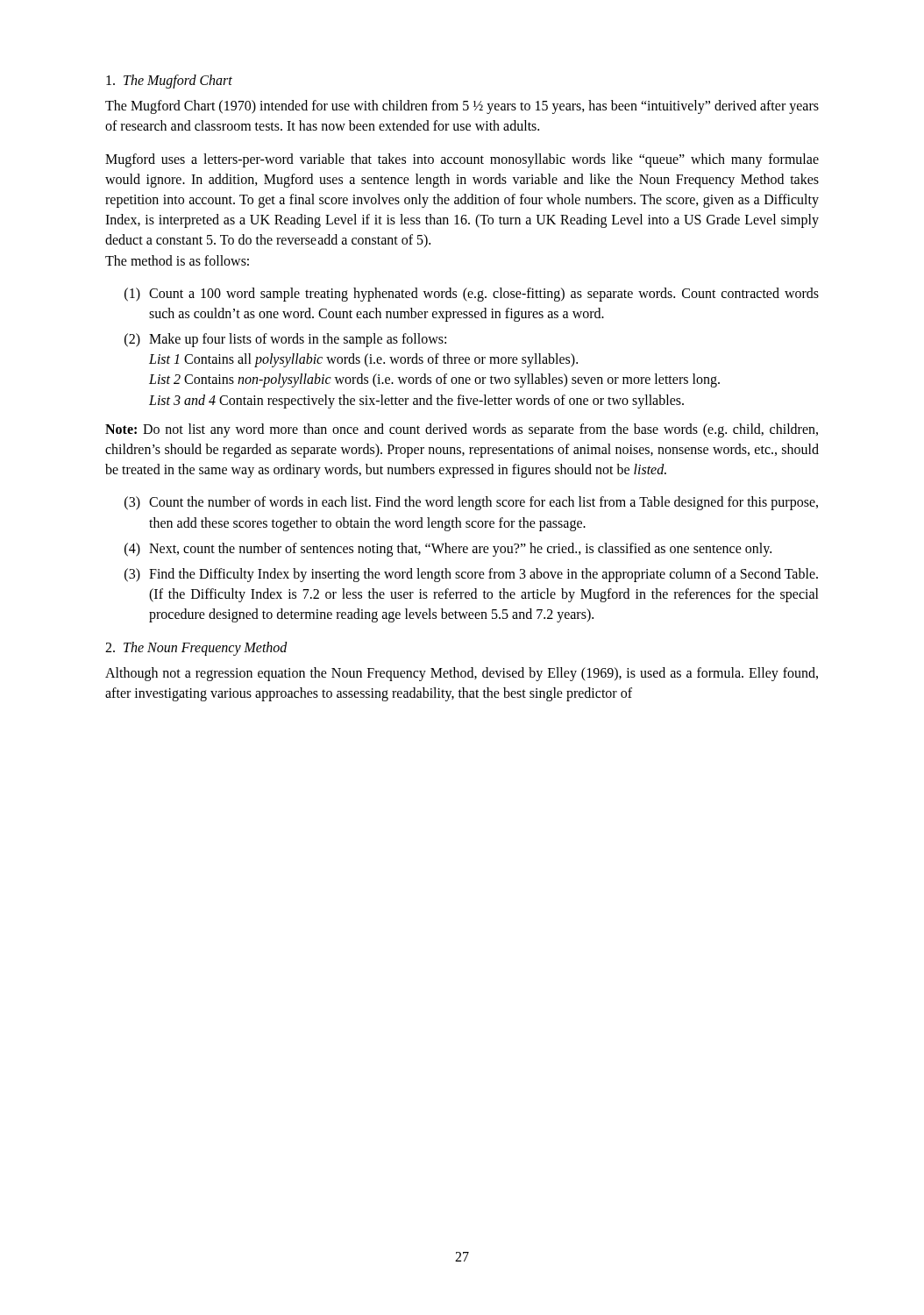Find the text block containing "Although not a regression equation the Noun Frequency"
Image resolution: width=924 pixels, height=1315 pixels.
(462, 683)
